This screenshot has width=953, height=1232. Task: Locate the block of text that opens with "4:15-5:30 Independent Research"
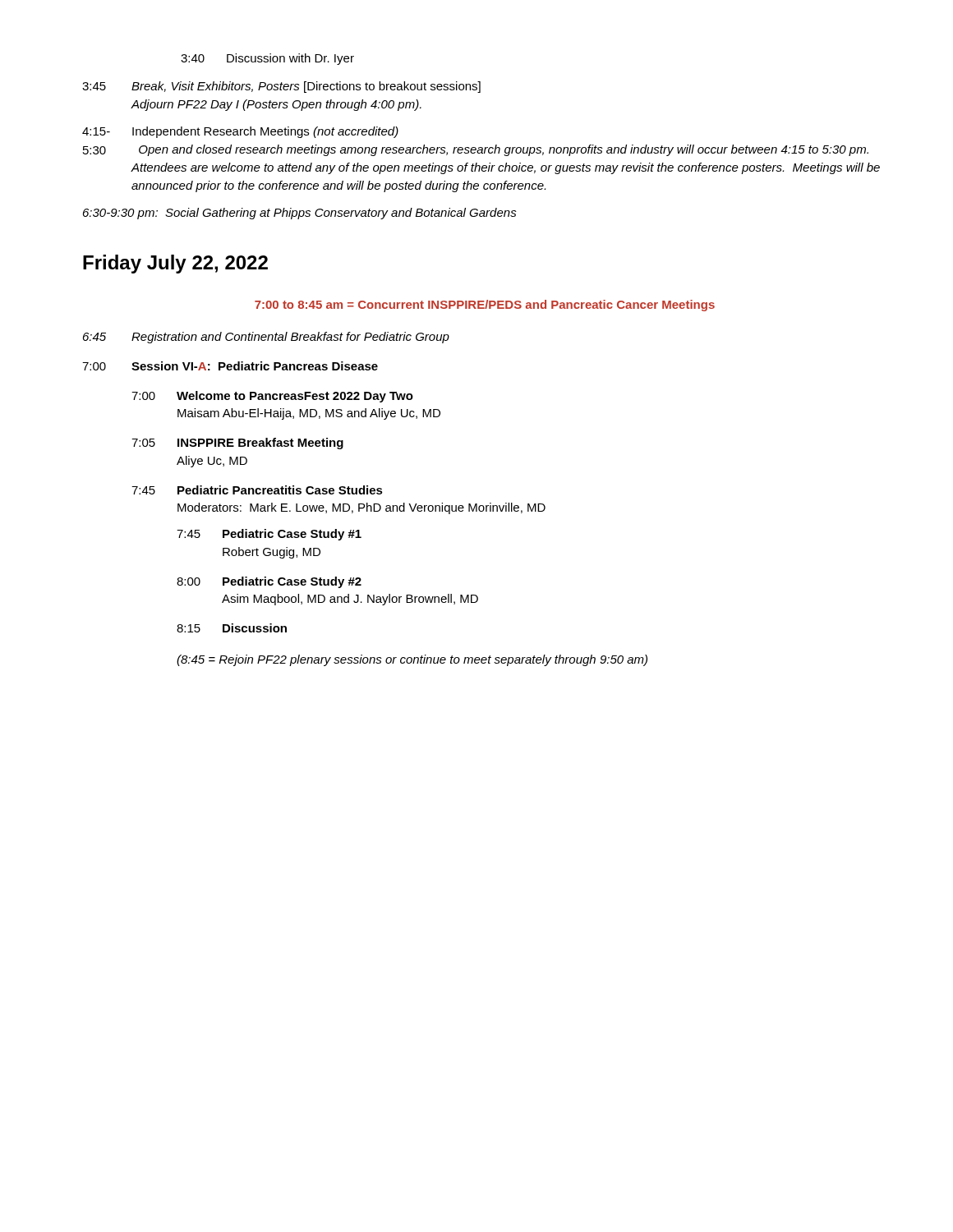tap(485, 158)
